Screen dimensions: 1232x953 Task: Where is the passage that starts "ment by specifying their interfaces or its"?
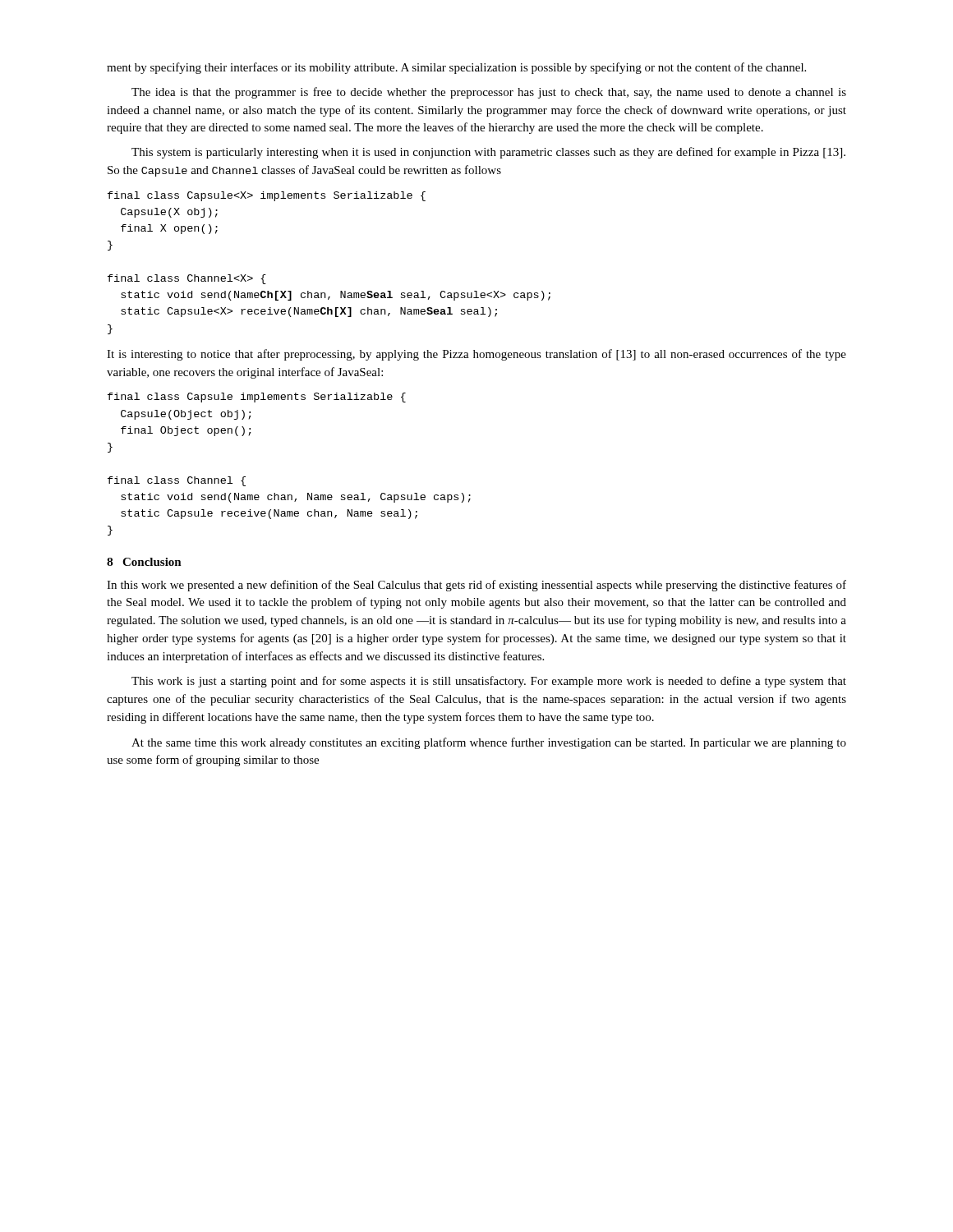(476, 68)
